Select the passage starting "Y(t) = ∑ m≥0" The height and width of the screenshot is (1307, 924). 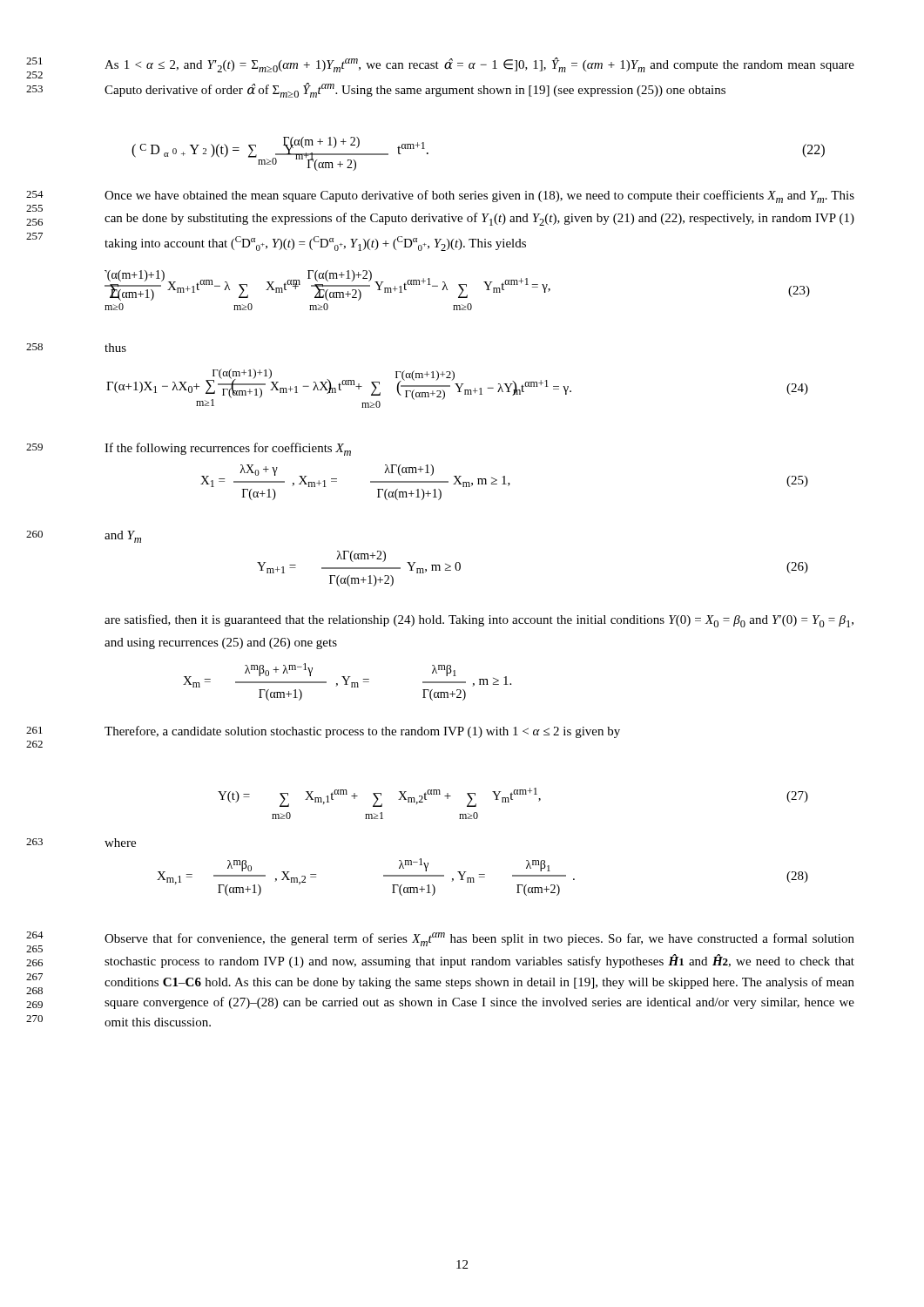[x=462, y=795]
